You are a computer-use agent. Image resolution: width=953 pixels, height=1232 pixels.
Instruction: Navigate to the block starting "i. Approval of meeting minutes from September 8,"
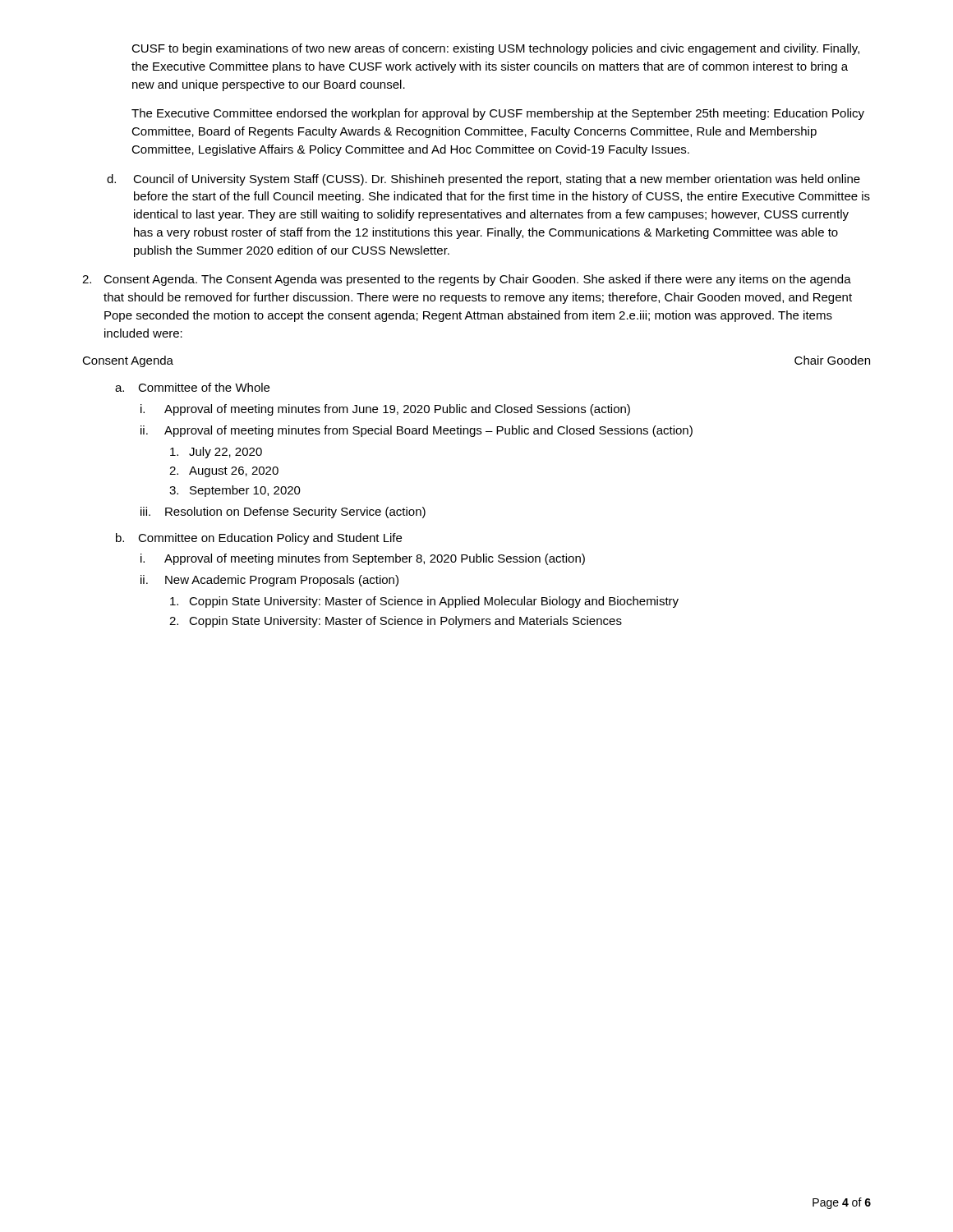[x=363, y=559]
